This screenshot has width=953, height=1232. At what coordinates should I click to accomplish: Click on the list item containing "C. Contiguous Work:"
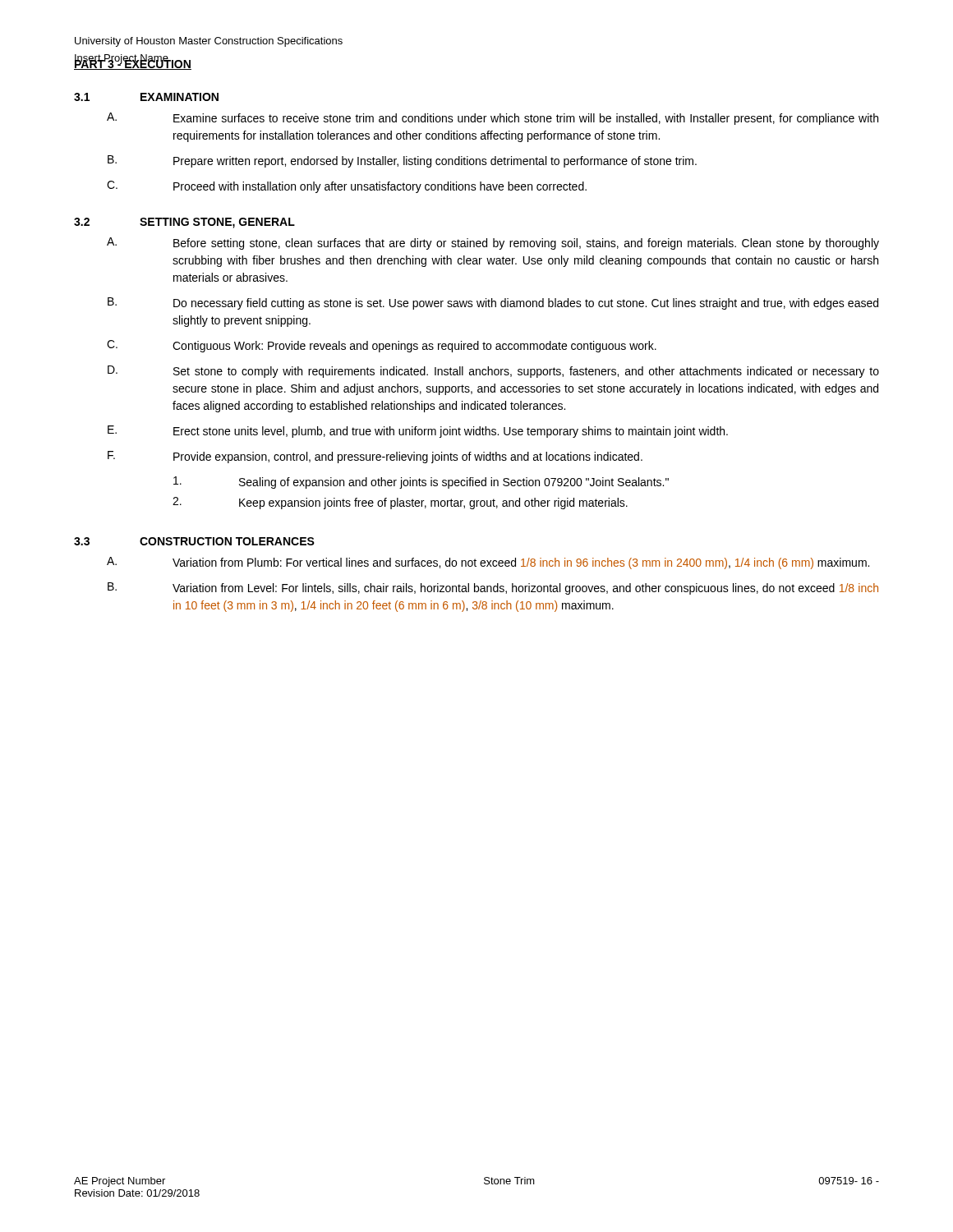coord(476,346)
